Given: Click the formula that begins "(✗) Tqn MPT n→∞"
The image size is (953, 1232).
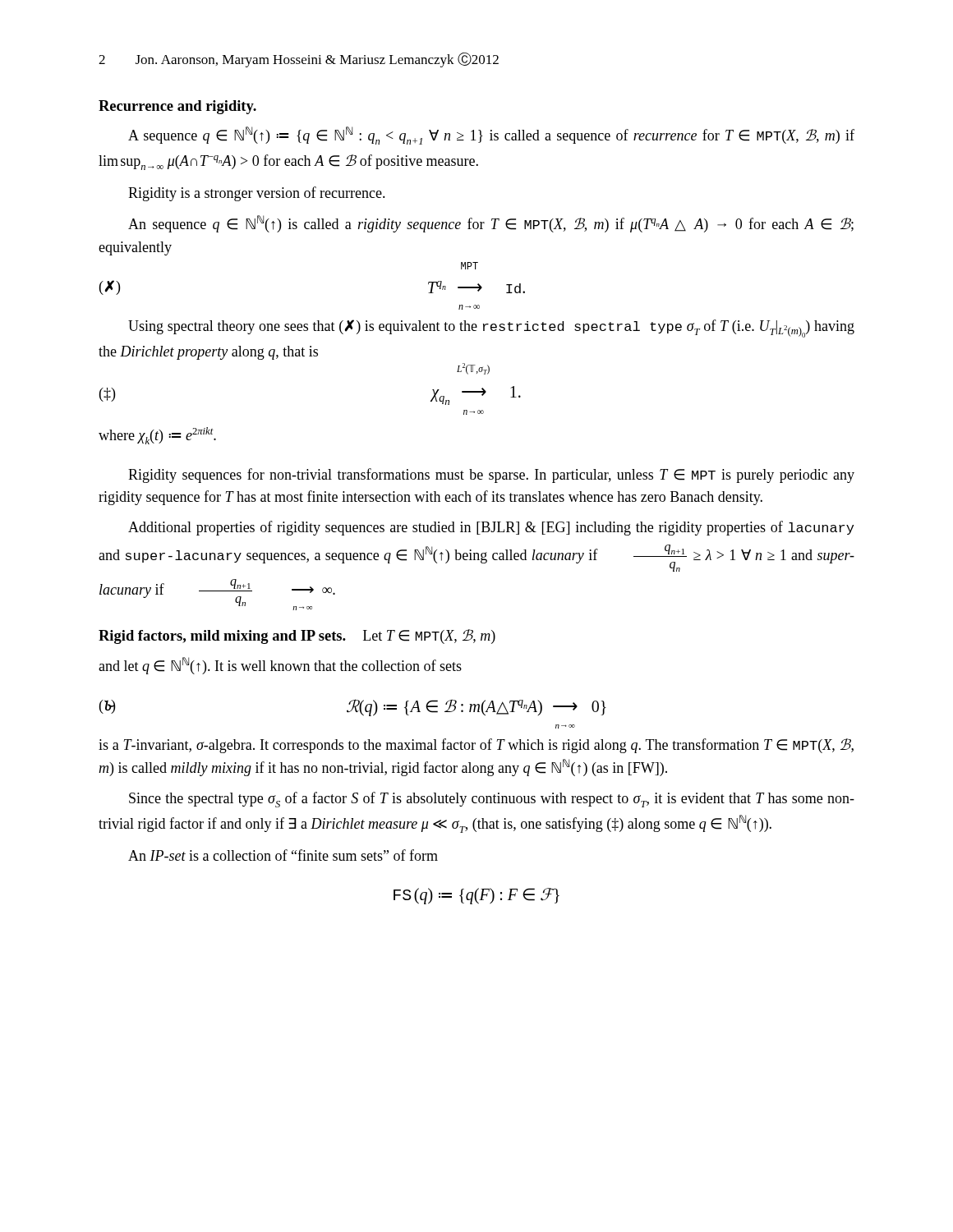Looking at the screenshot, I should tap(110, 287).
